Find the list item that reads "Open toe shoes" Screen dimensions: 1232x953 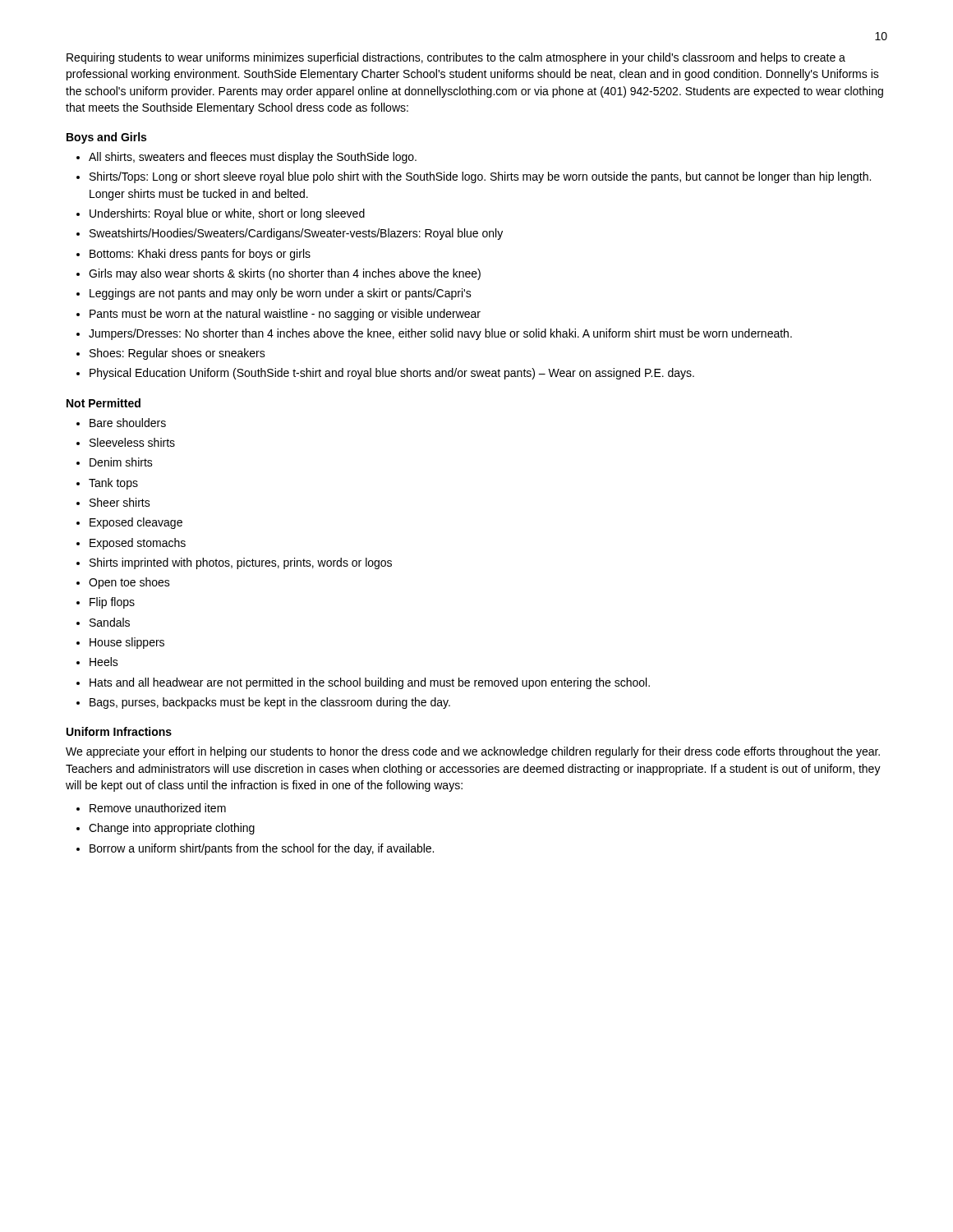[x=123, y=583]
